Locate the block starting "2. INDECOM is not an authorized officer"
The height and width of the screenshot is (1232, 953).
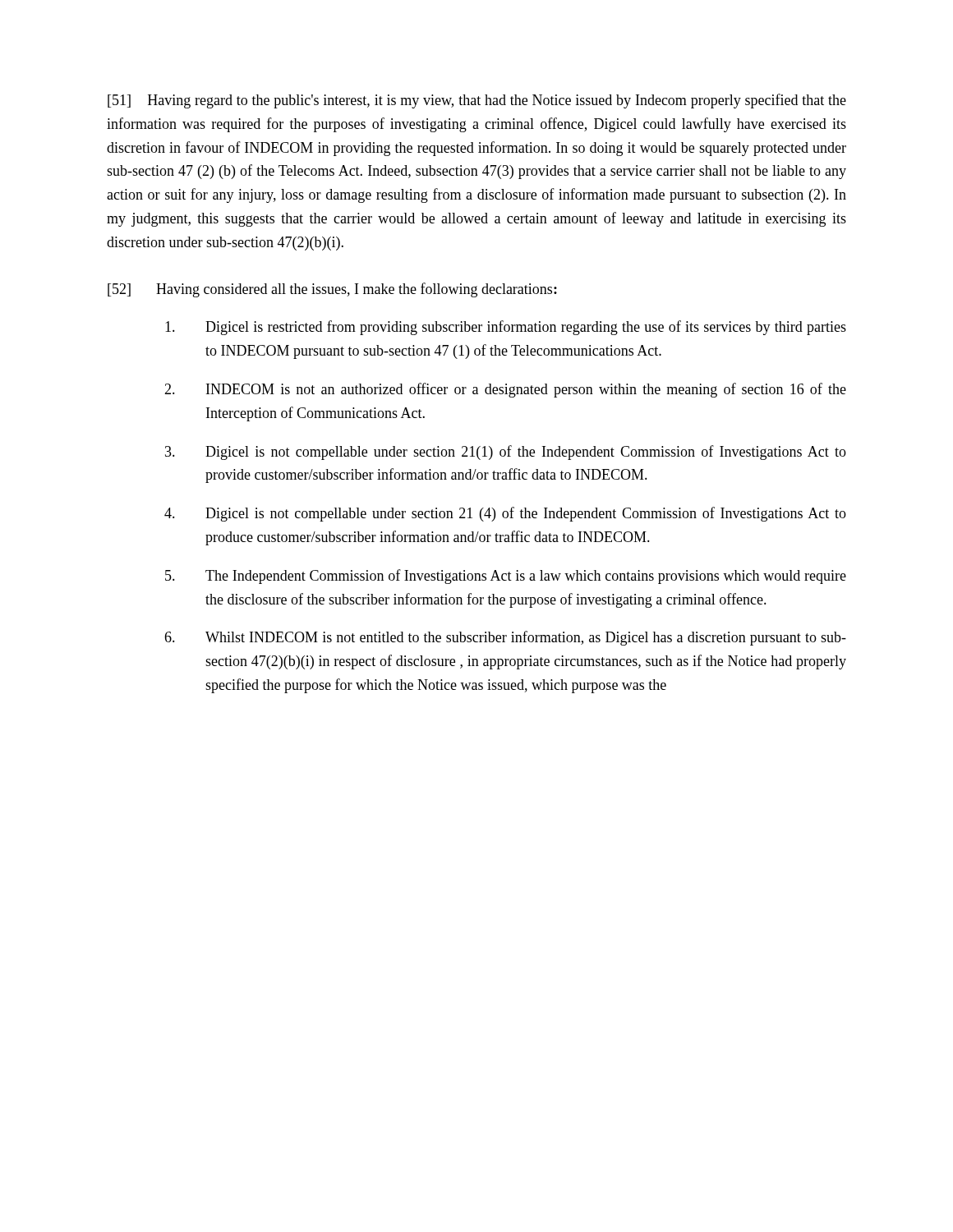(x=501, y=401)
